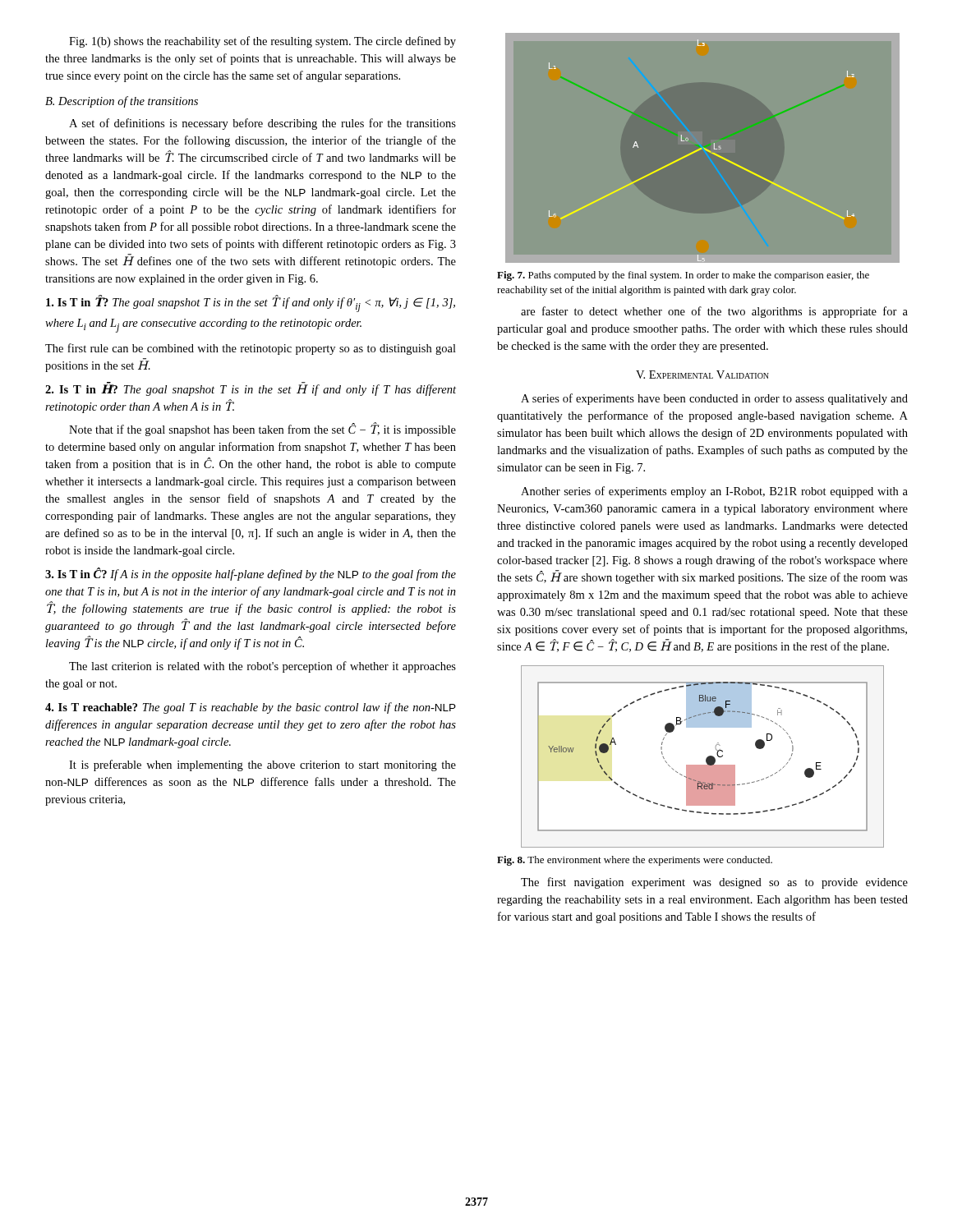Screen dimensions: 1232x953
Task: Find the photo
Action: click(x=702, y=148)
